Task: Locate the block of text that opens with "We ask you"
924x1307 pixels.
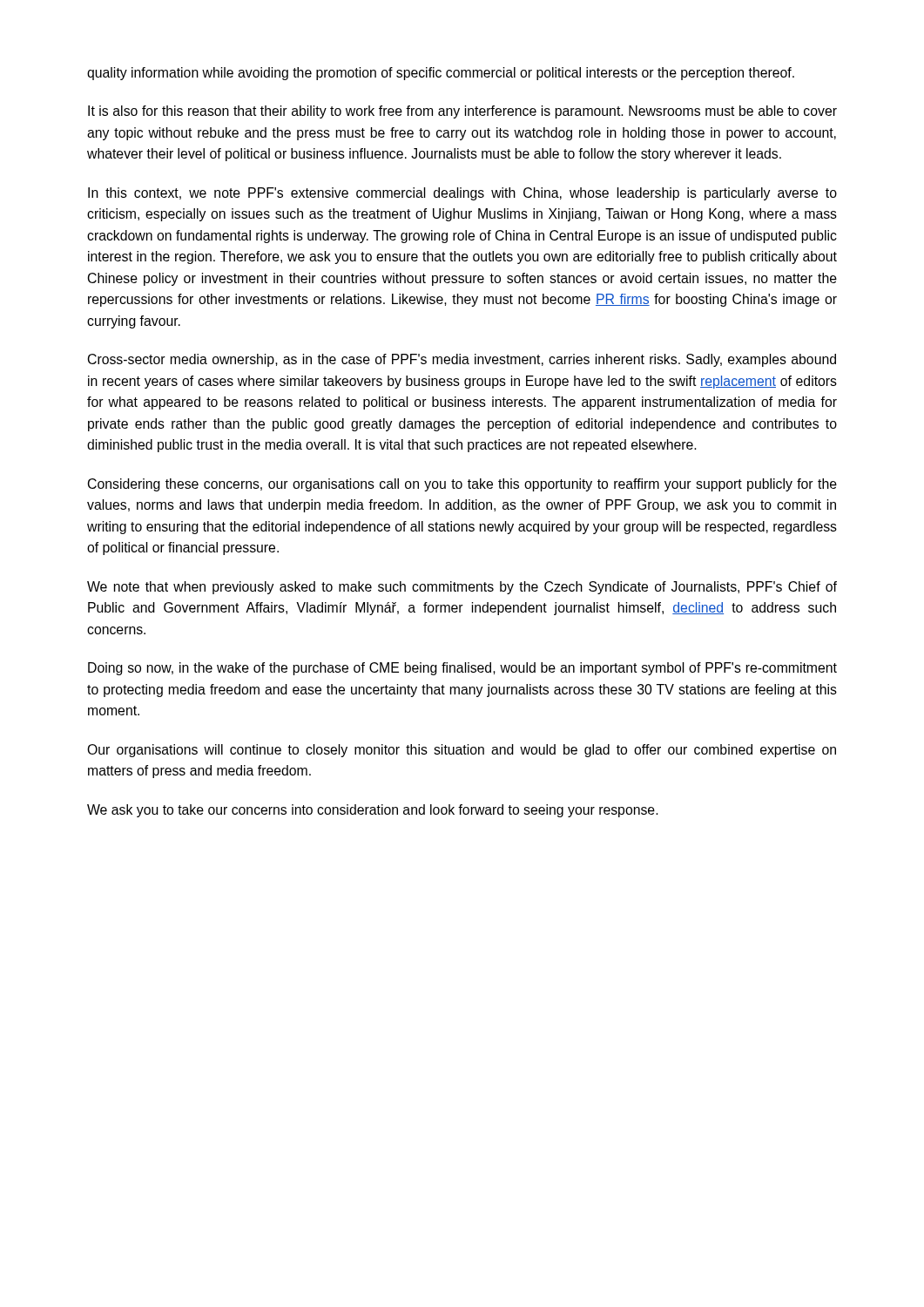Action: coord(373,809)
